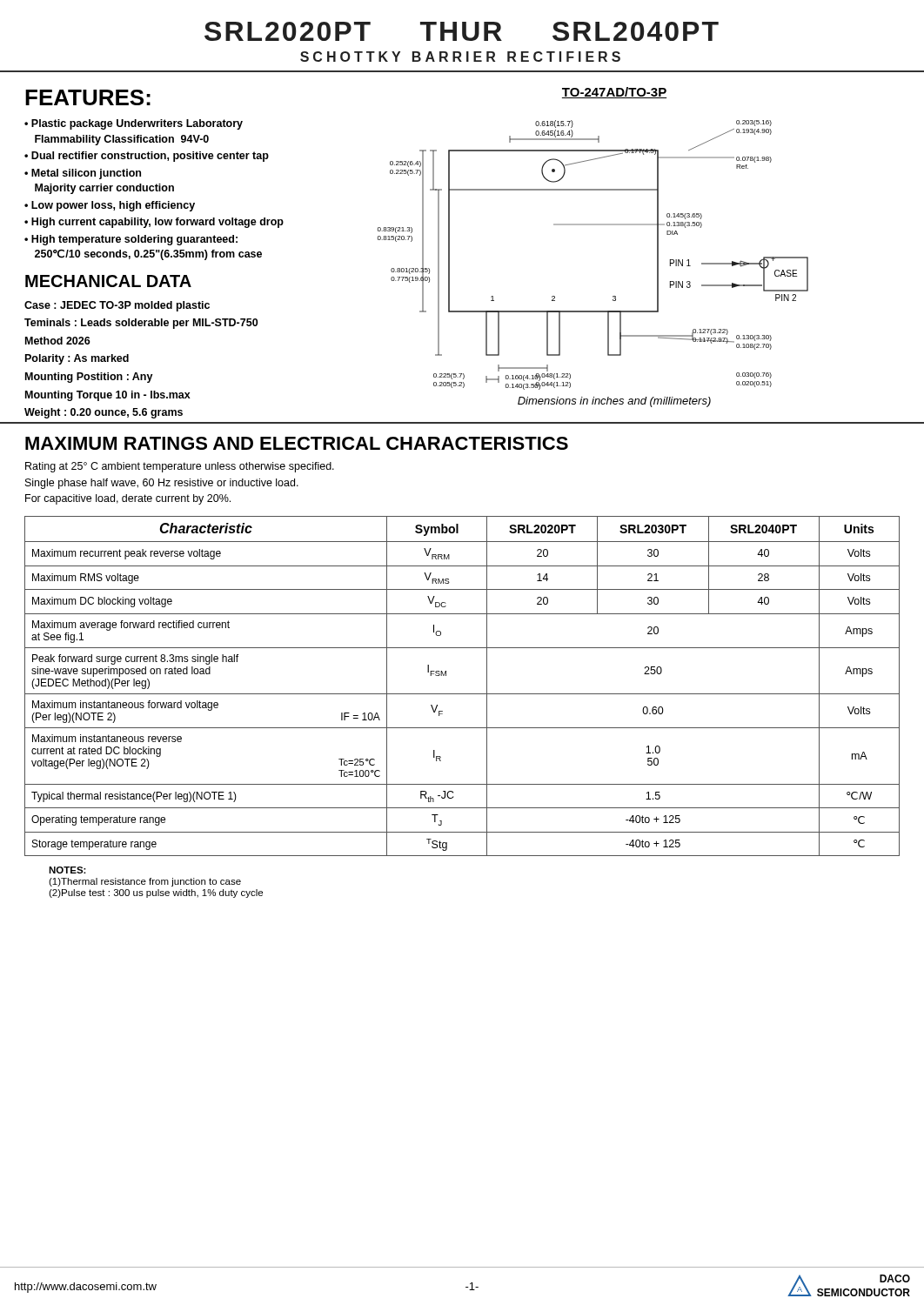The width and height of the screenshot is (924, 1305).
Task: Point to "Dimensions in inches and (millimeters)"
Action: 614,401
